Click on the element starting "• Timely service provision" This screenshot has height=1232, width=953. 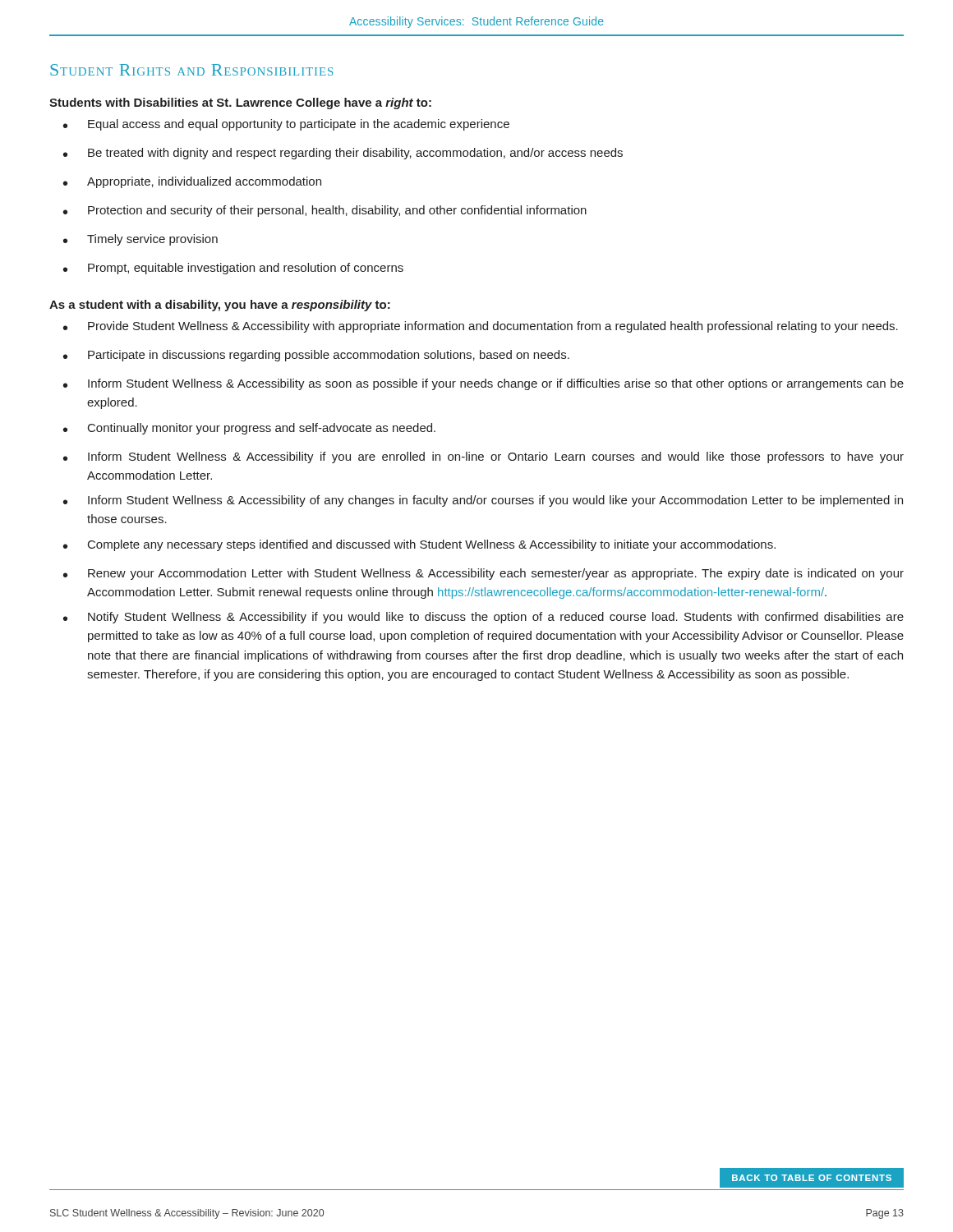[x=140, y=240]
